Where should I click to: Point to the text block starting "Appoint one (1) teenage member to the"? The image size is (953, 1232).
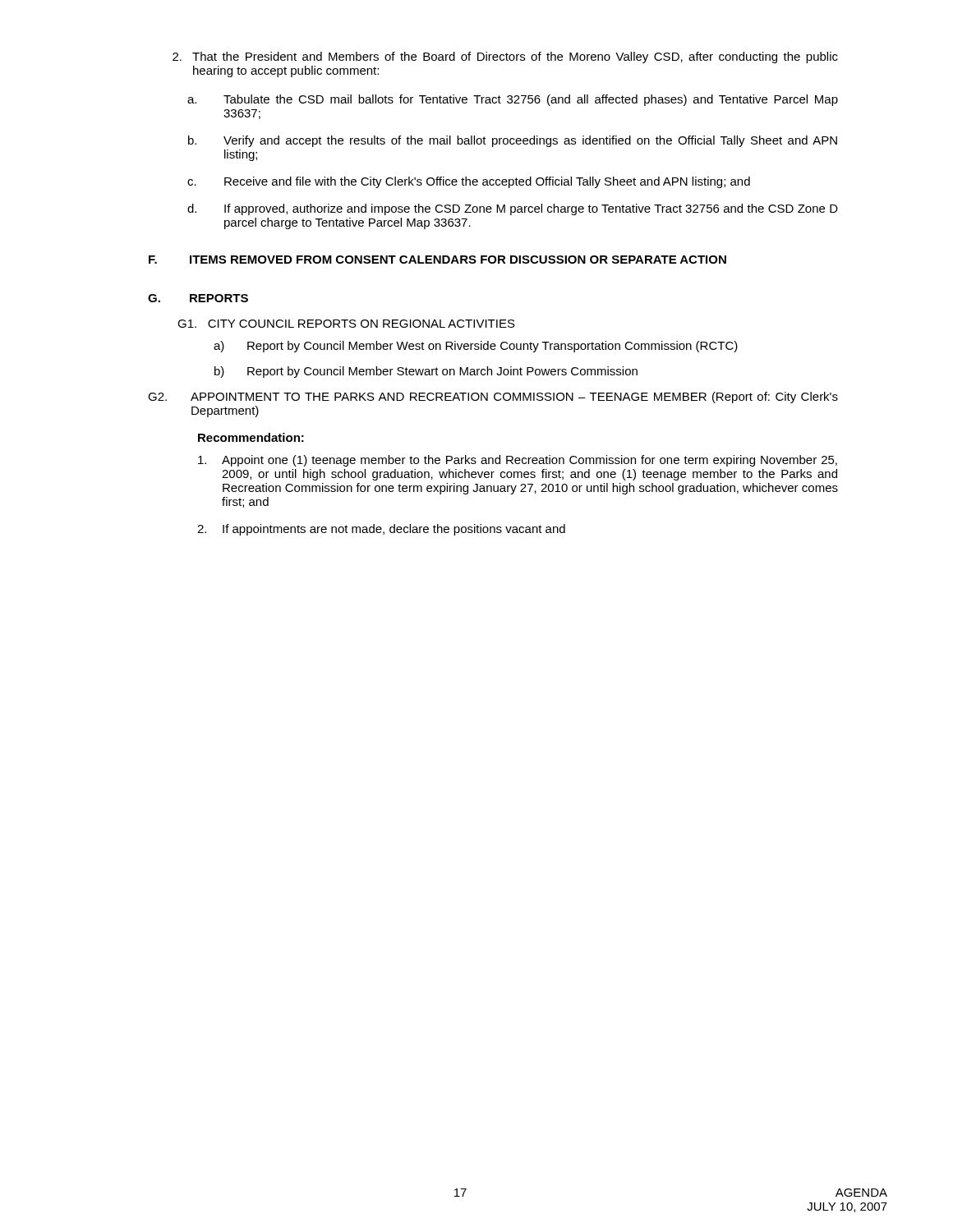click(x=518, y=480)
